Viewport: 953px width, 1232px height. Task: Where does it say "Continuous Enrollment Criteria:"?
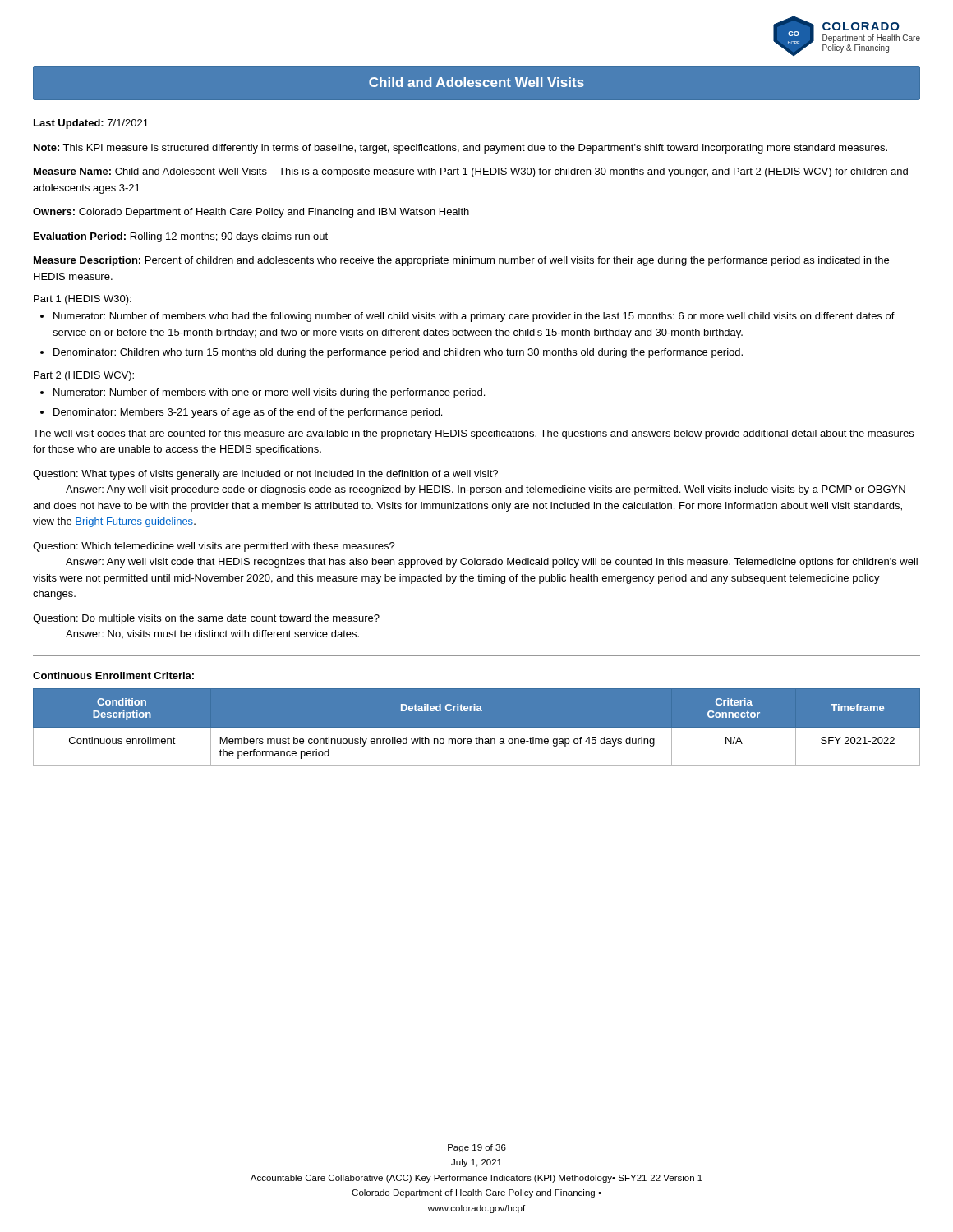(114, 675)
